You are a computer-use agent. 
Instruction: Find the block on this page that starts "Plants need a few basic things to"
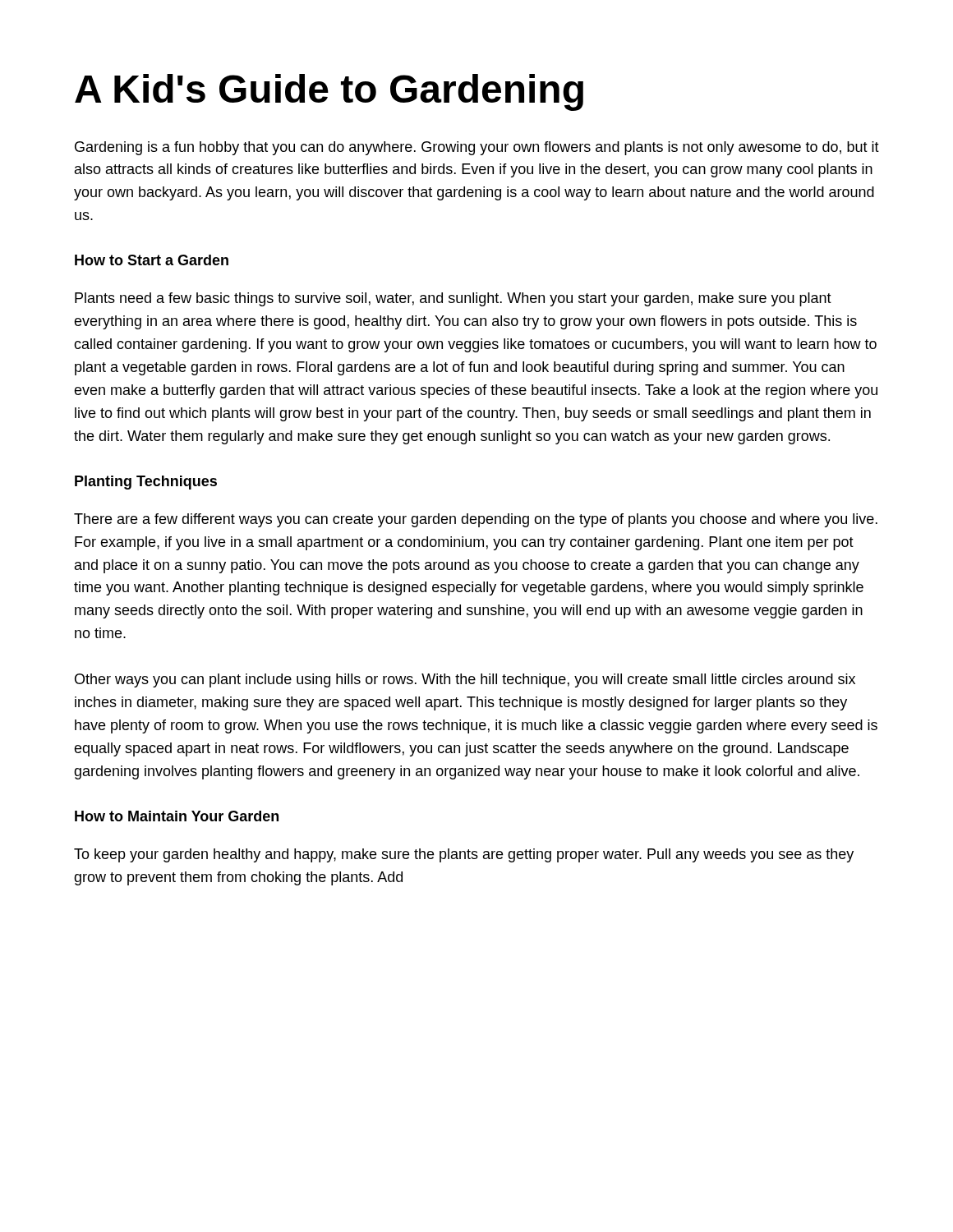point(476,367)
